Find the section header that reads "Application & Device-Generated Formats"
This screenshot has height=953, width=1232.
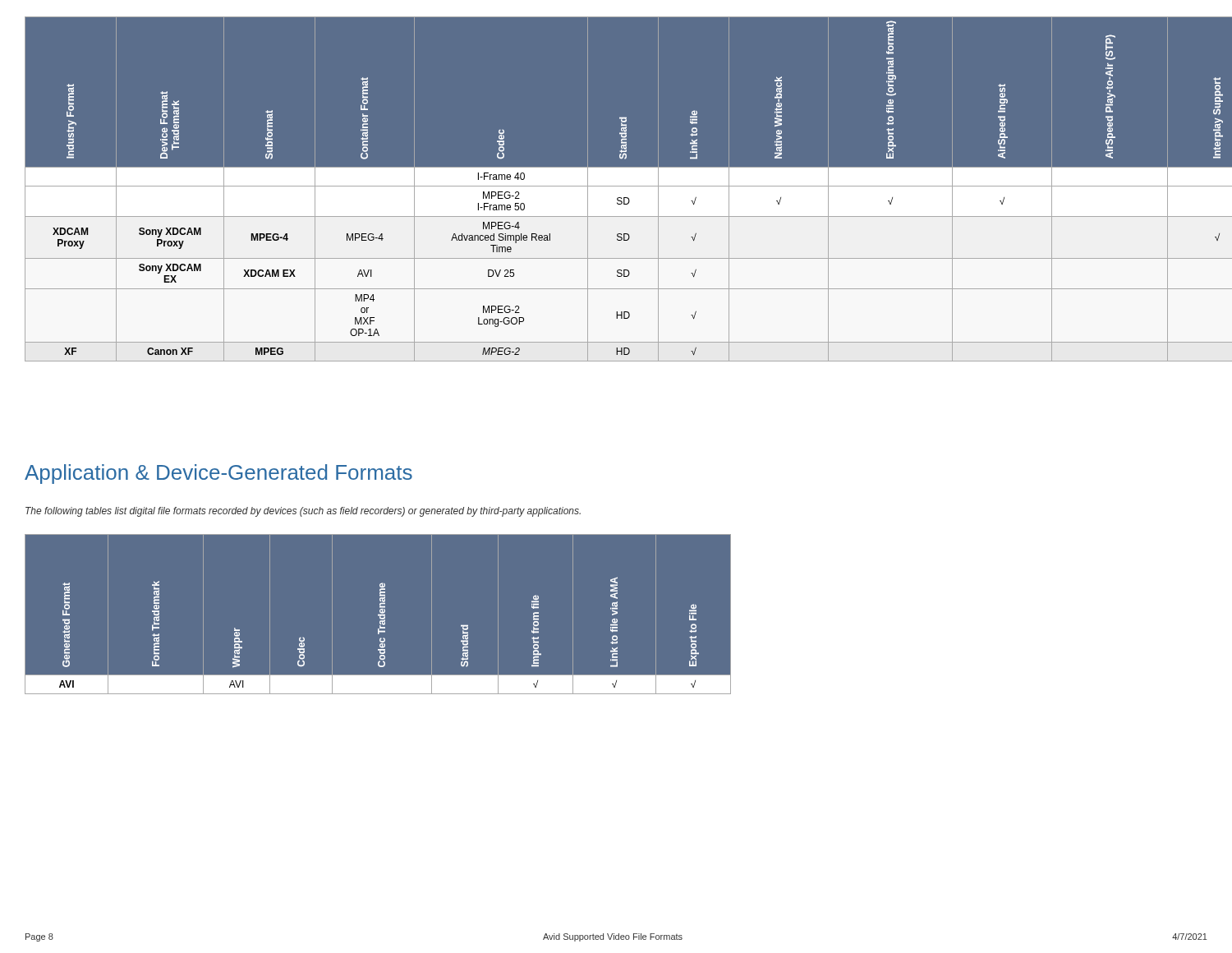[x=219, y=473]
